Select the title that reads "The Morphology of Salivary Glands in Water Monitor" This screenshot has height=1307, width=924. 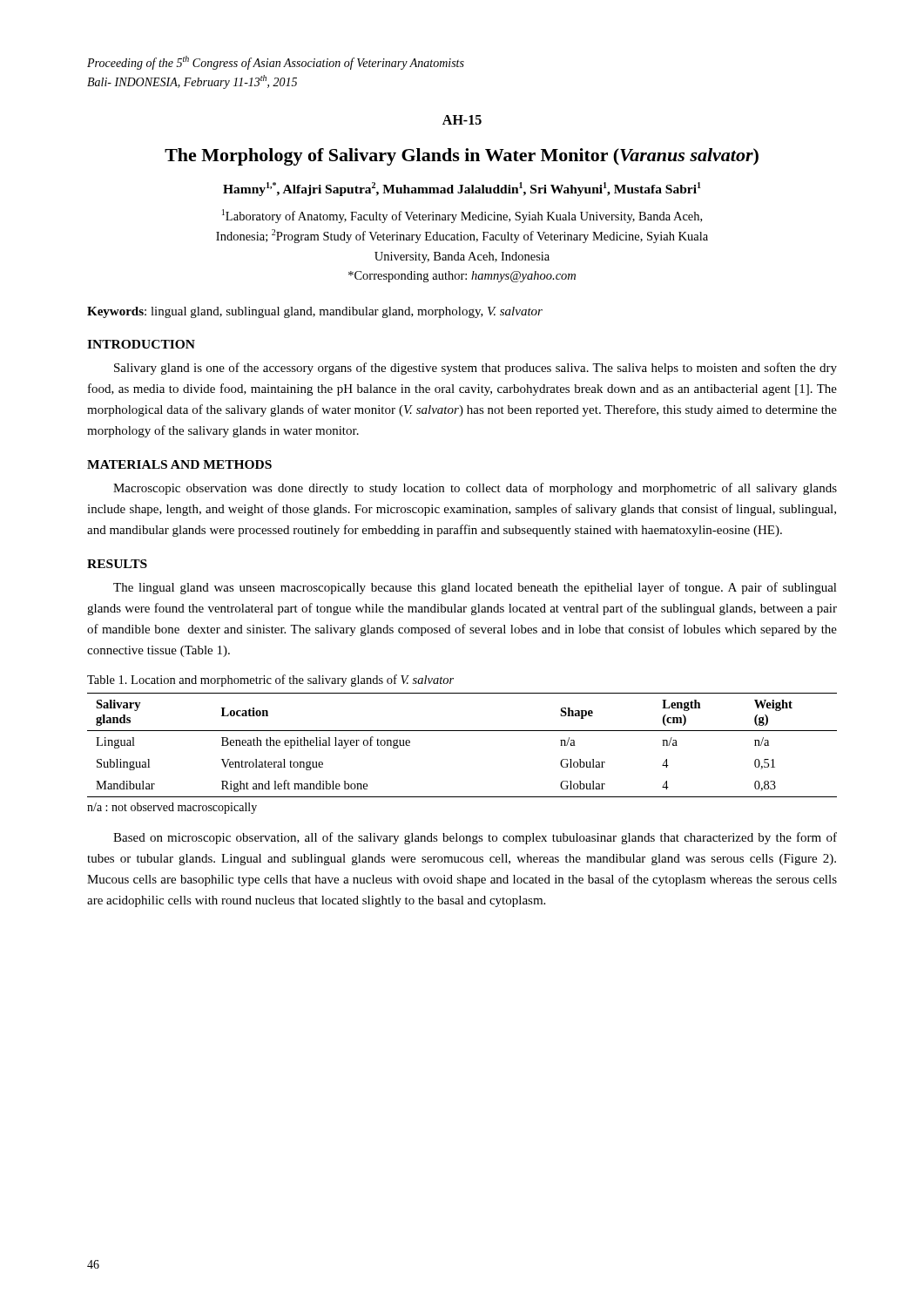coord(462,155)
